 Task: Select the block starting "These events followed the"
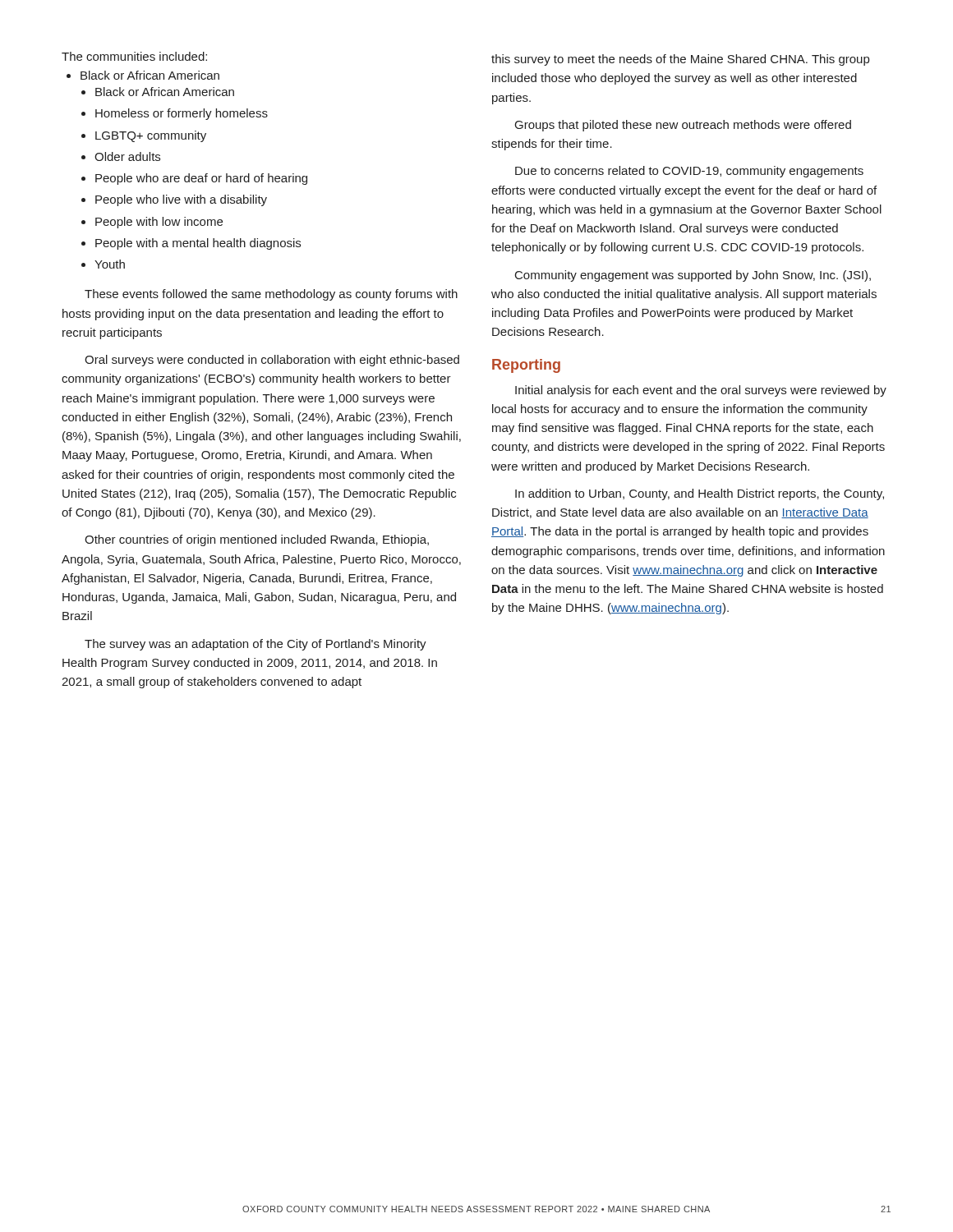coord(262,313)
